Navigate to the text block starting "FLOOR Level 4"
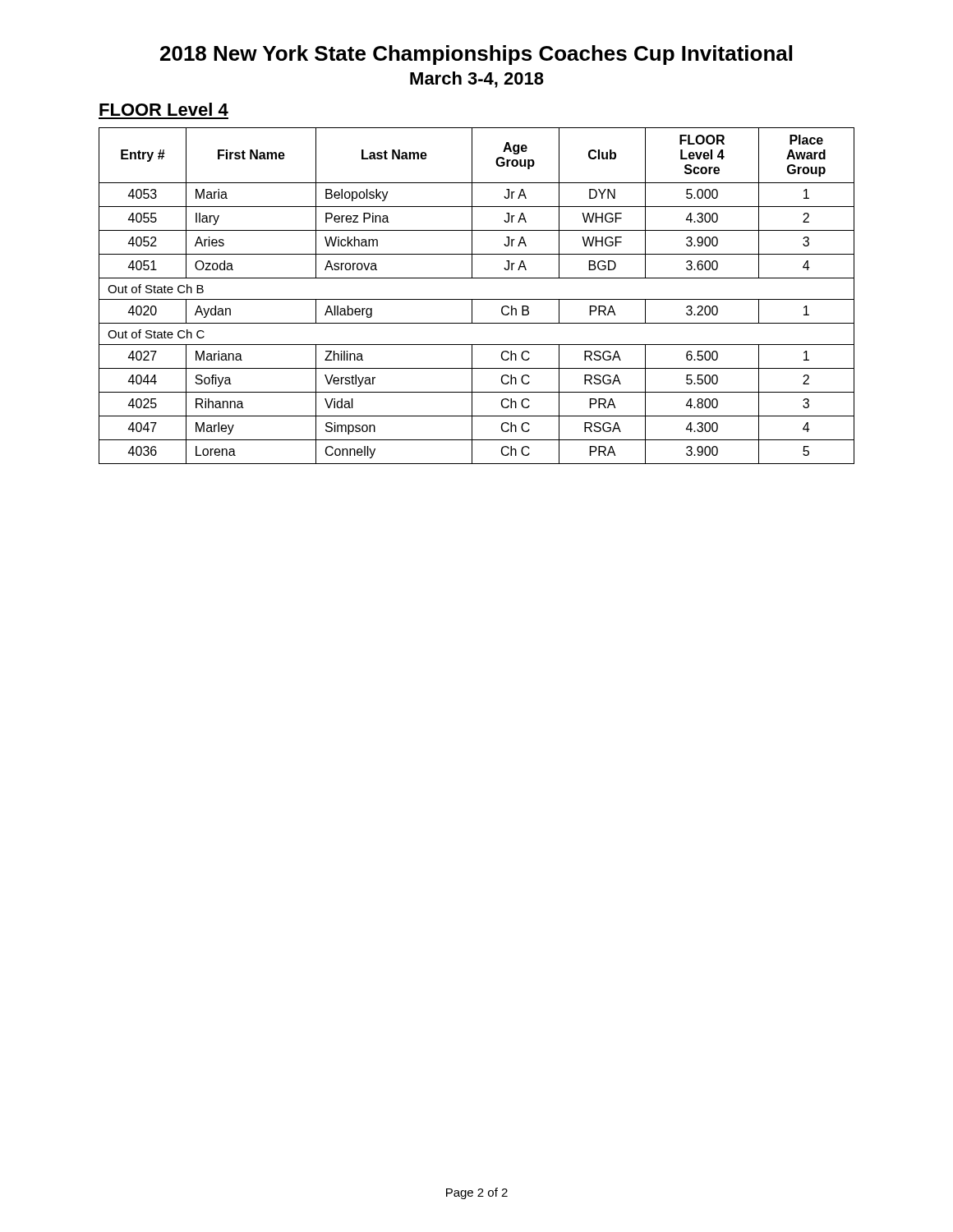 pos(163,110)
